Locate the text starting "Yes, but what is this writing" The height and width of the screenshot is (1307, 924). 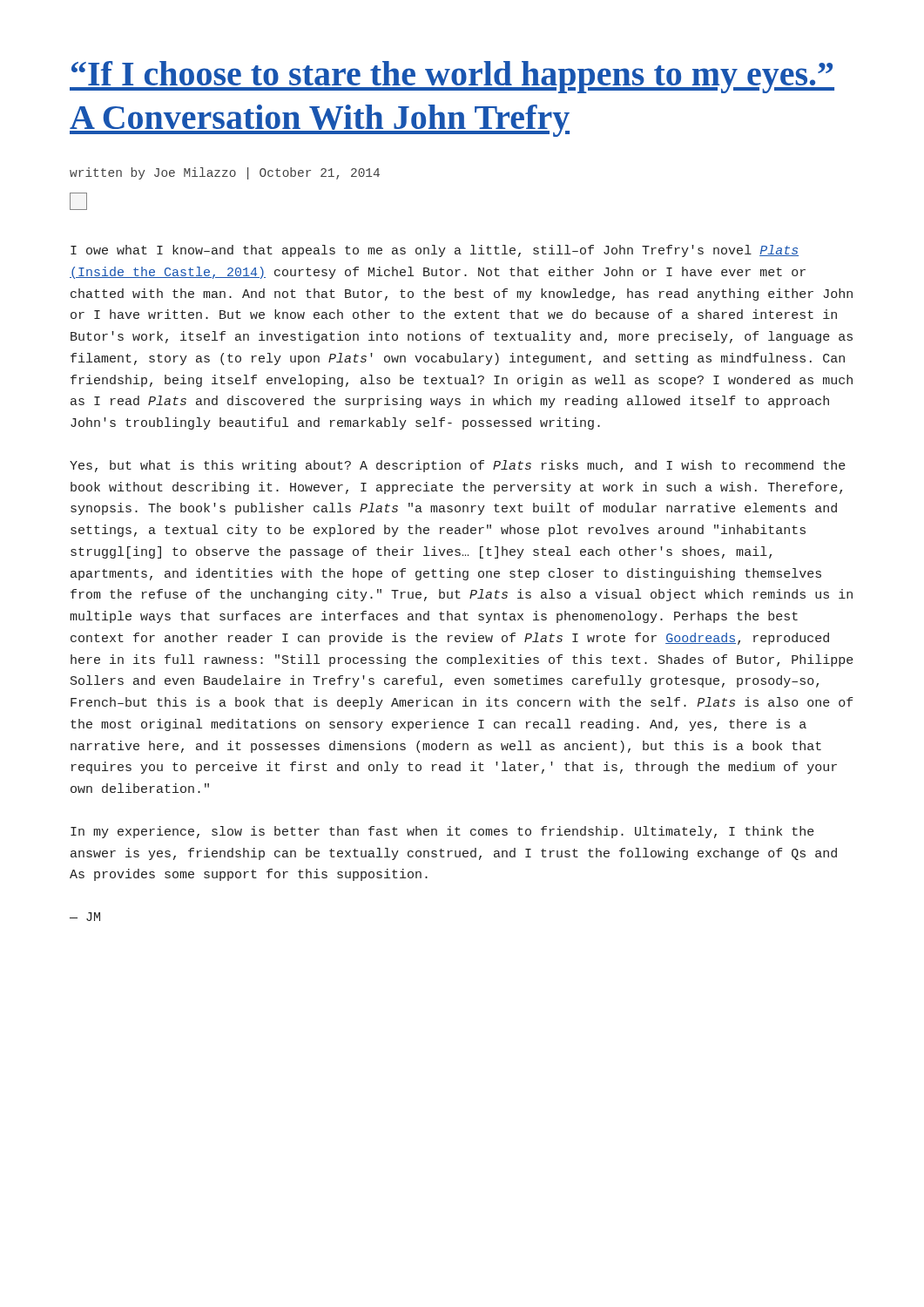pos(462,628)
